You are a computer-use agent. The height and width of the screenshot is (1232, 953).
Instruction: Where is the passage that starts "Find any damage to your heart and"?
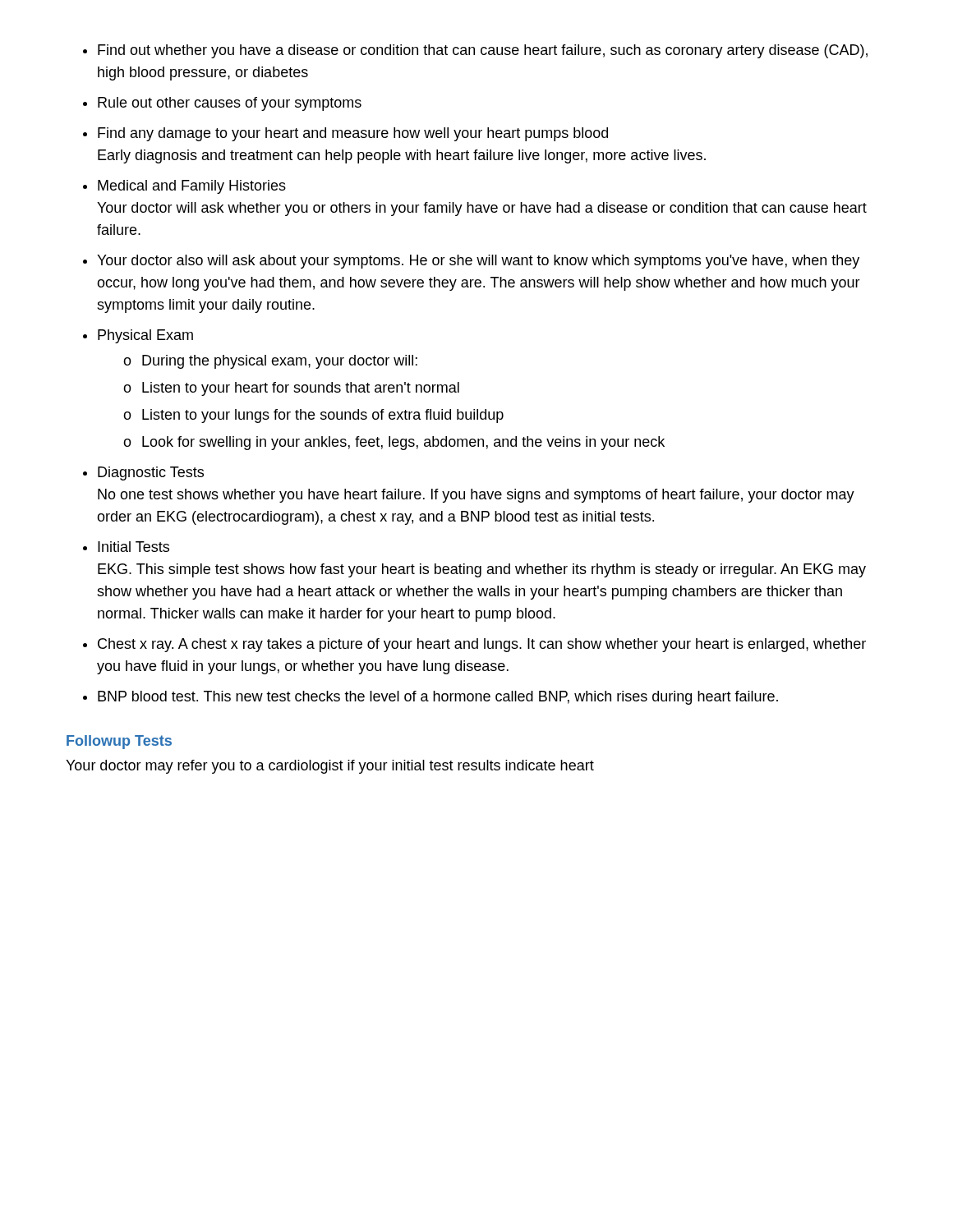[402, 144]
